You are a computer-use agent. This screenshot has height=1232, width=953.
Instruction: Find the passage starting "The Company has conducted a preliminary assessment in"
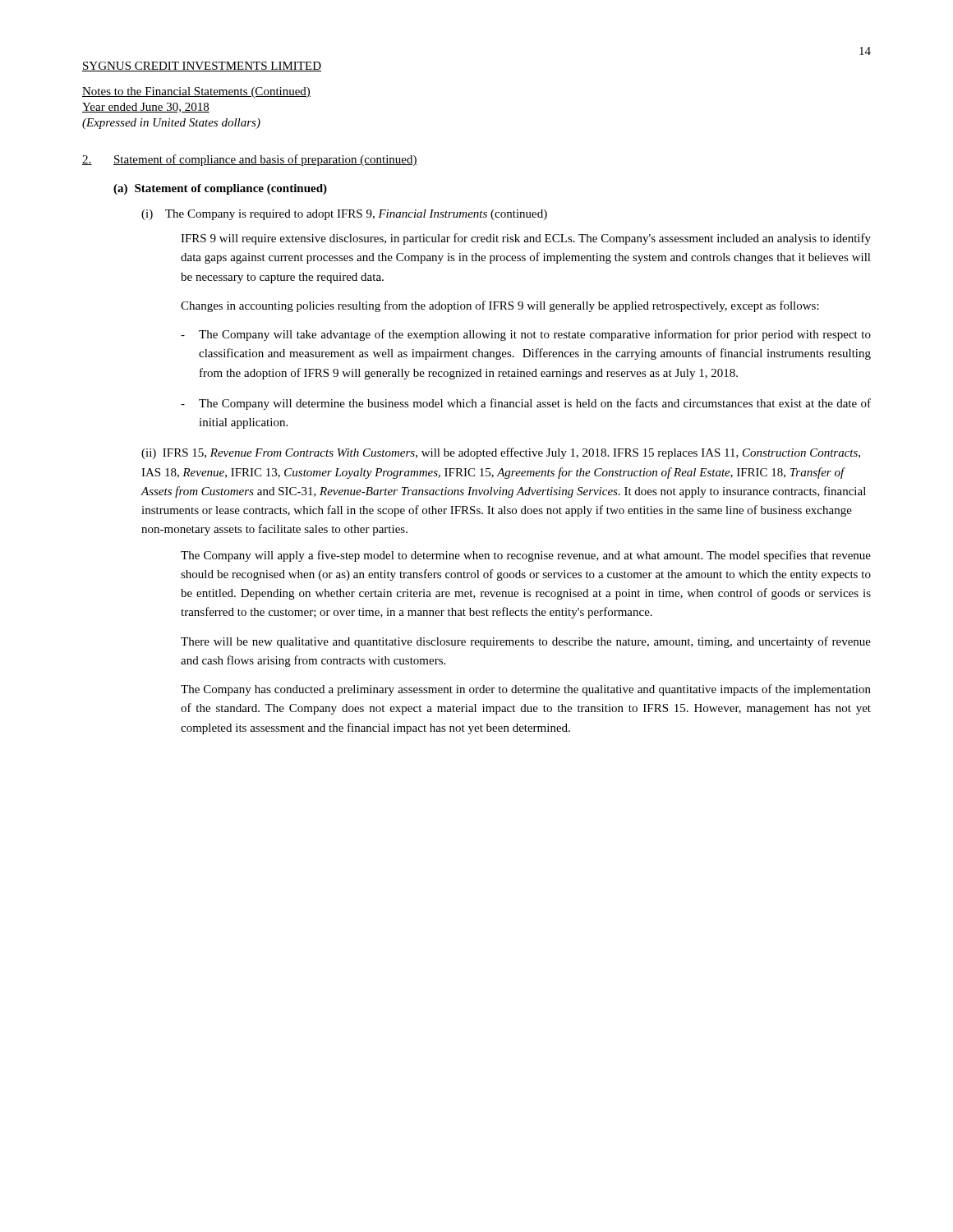(x=526, y=708)
